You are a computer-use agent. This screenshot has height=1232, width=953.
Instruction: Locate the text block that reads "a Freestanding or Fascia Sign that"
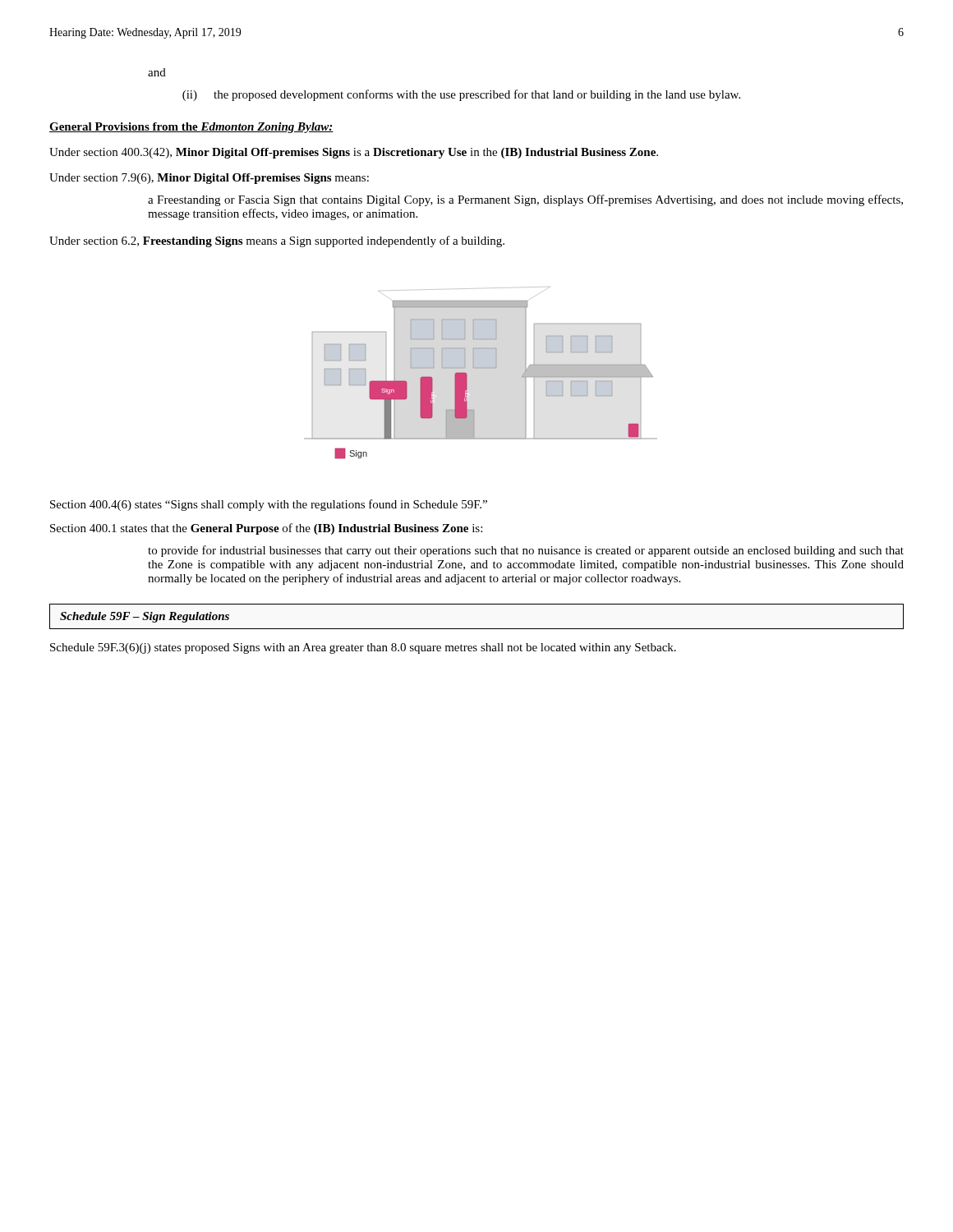point(526,207)
